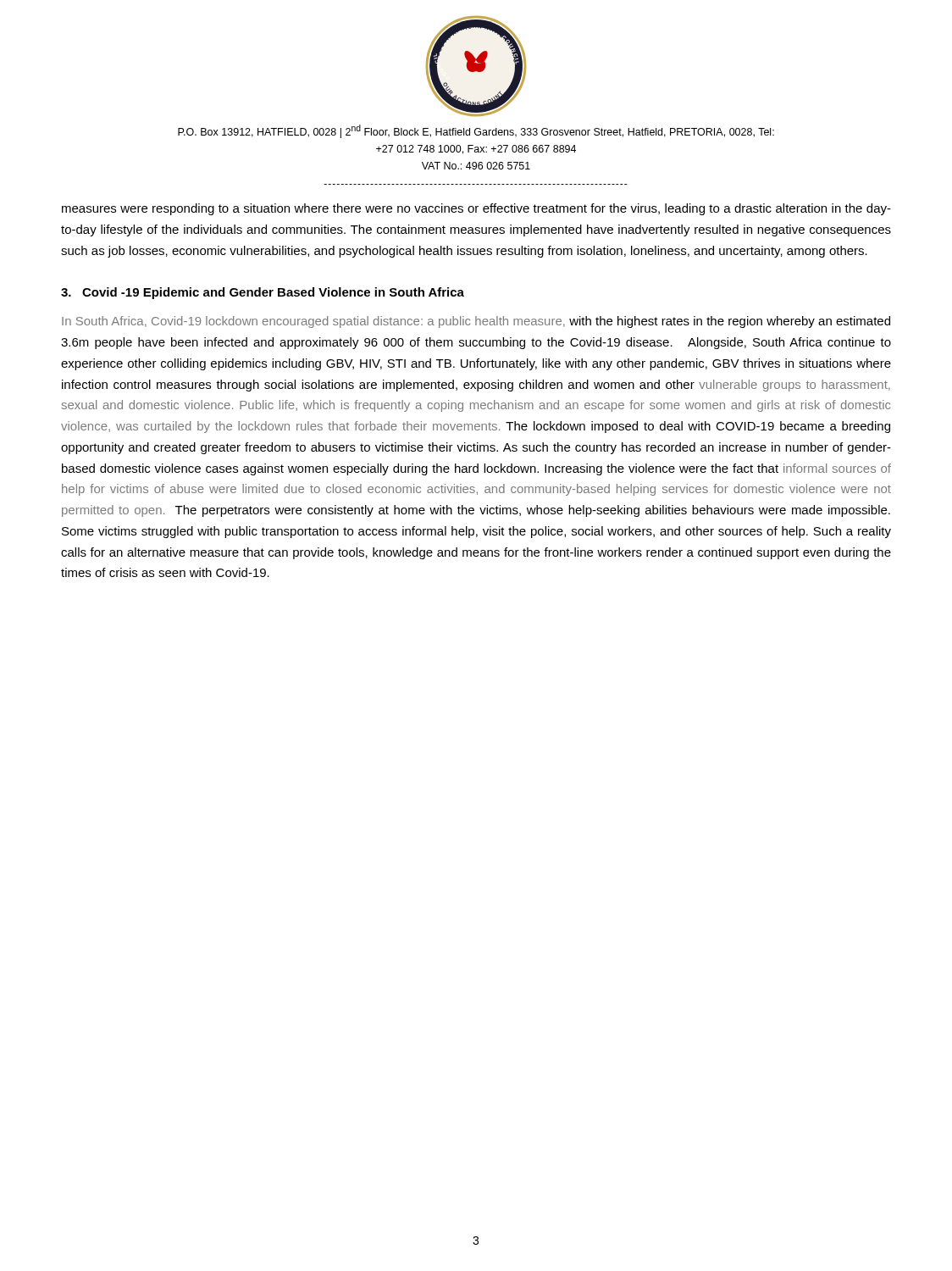Click the passage that begins "measures were responding to a situation where"

[x=476, y=229]
